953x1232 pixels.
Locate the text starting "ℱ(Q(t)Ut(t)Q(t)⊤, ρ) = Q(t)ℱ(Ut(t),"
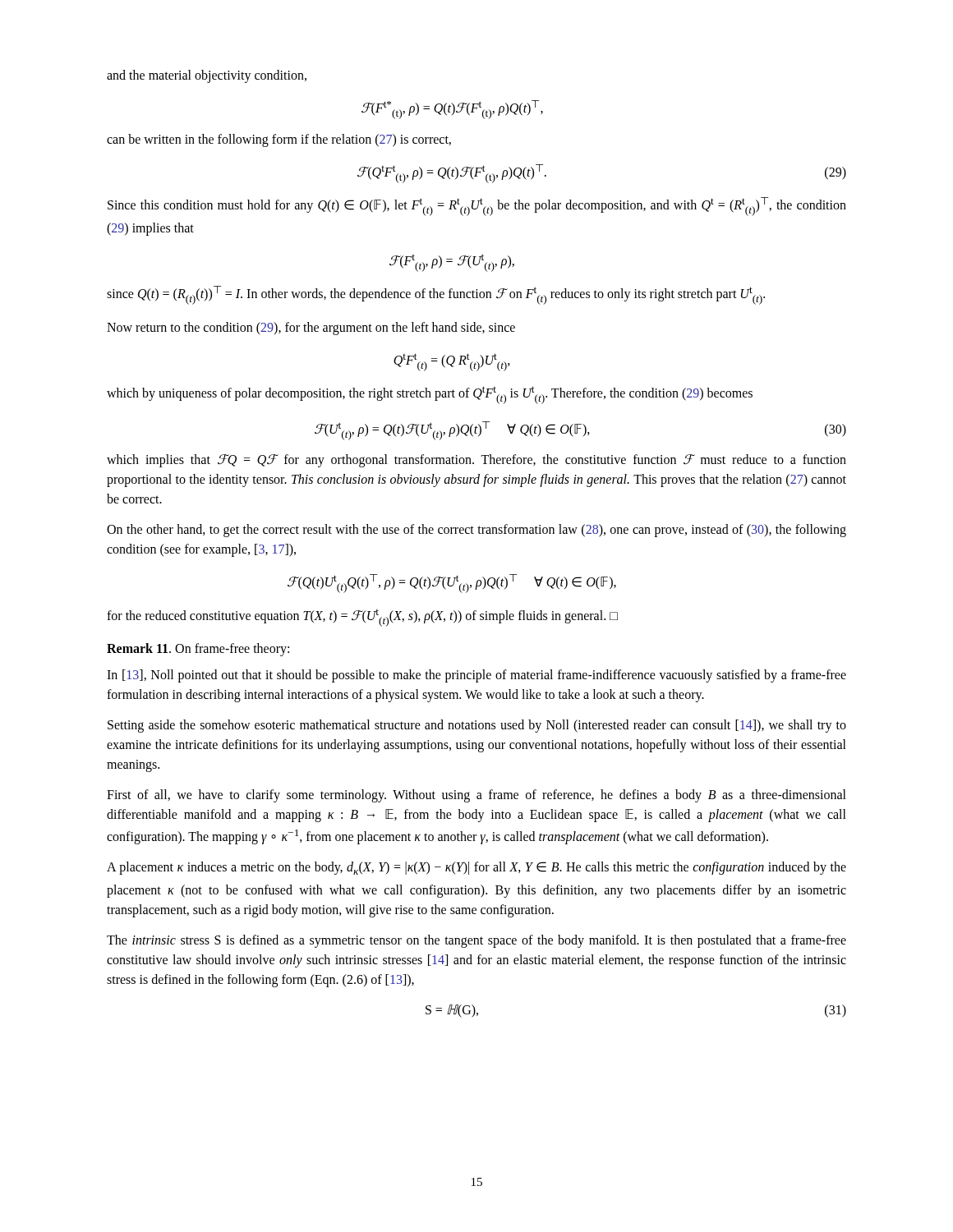point(476,583)
